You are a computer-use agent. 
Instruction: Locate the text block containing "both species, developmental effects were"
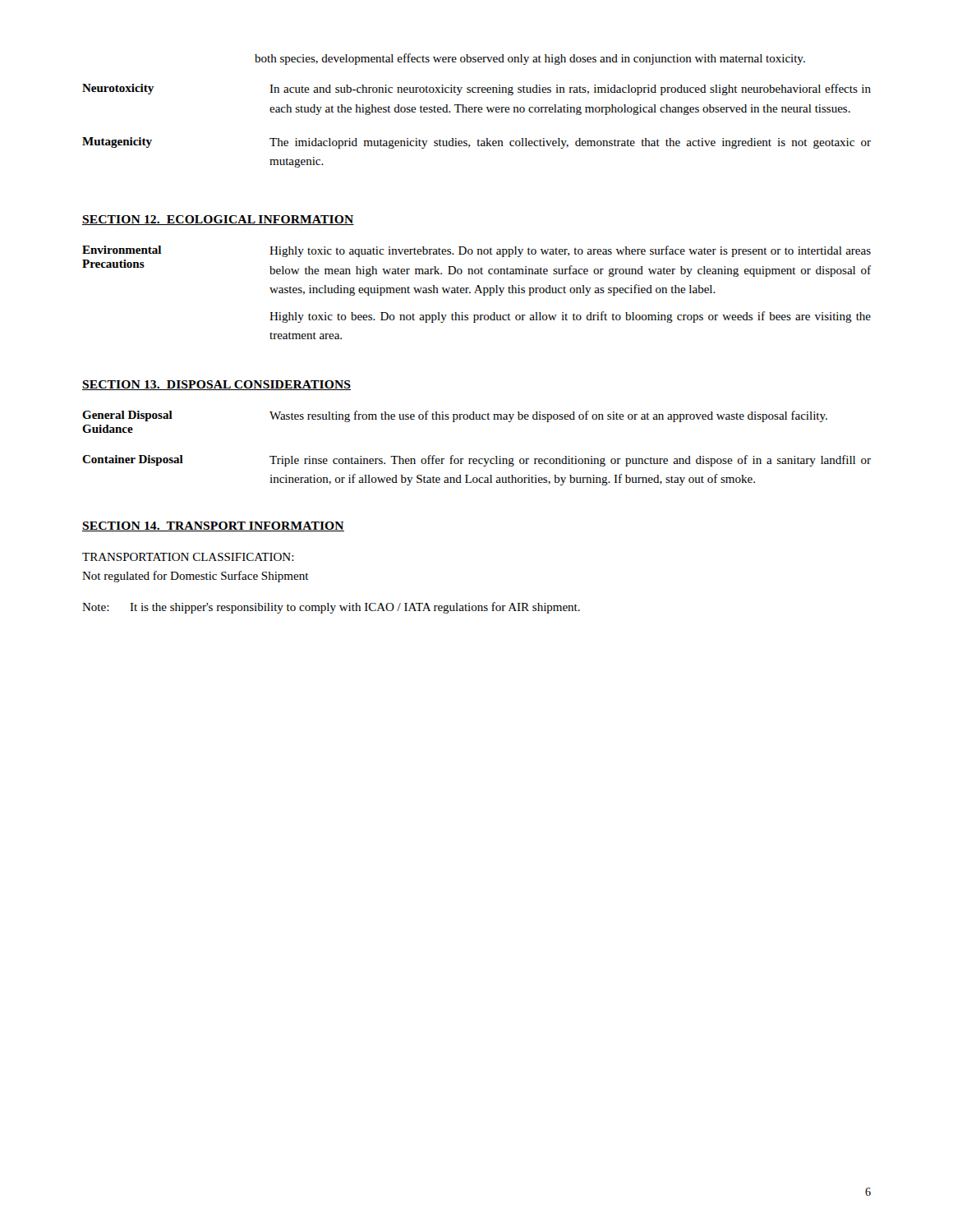[x=530, y=58]
